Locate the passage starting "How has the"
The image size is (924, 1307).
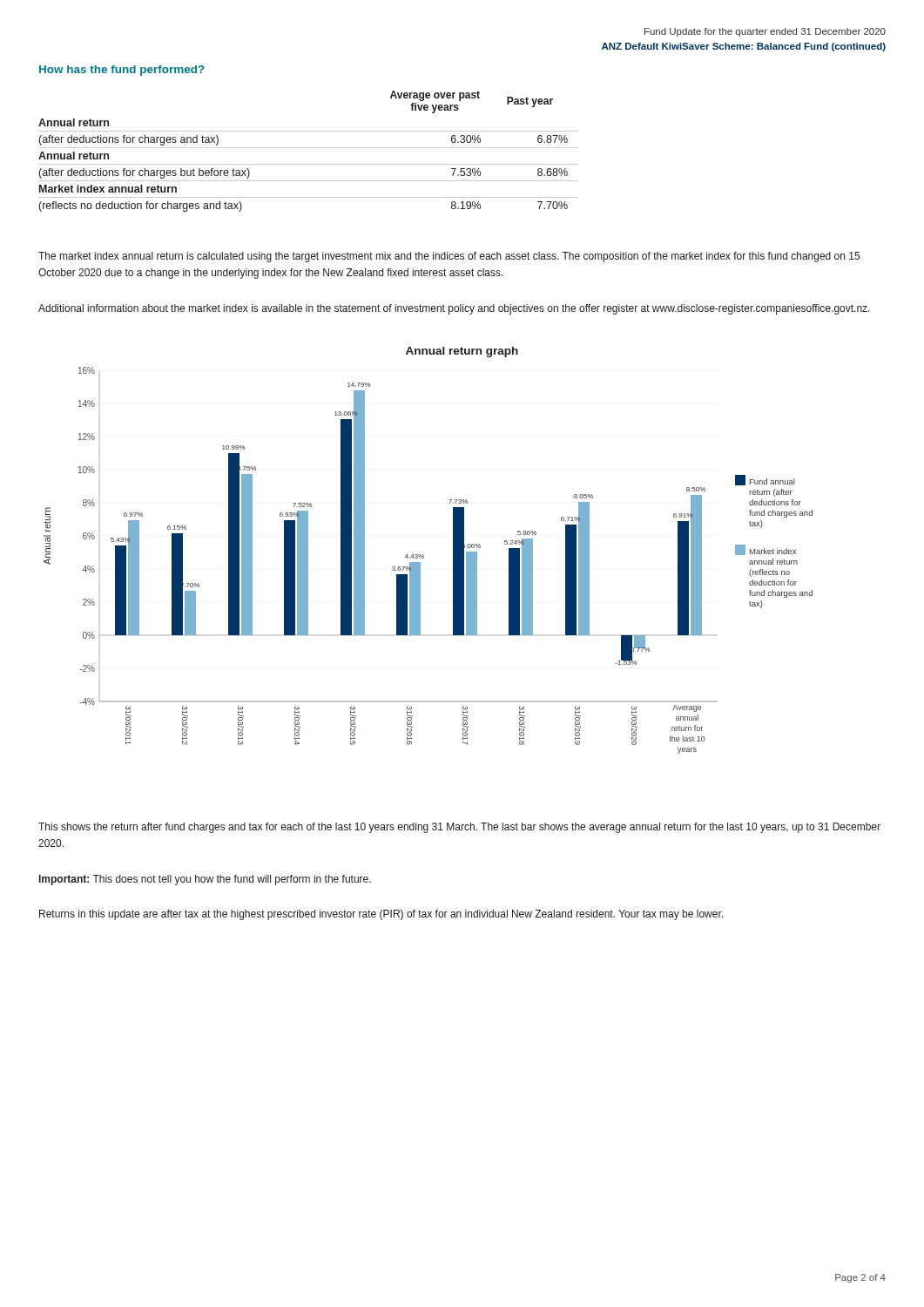[122, 69]
